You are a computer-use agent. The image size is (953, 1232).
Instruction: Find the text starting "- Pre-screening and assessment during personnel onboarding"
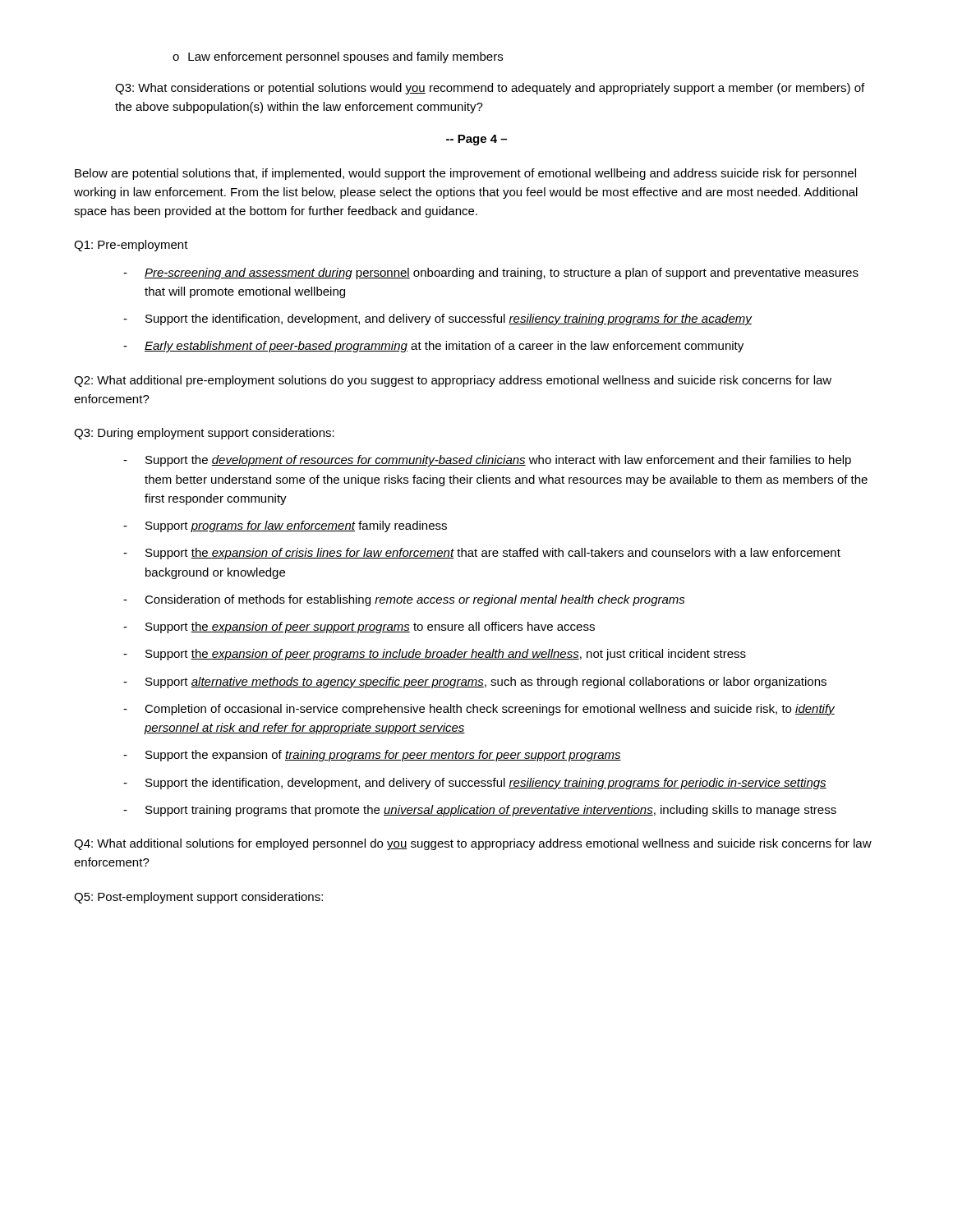(501, 282)
